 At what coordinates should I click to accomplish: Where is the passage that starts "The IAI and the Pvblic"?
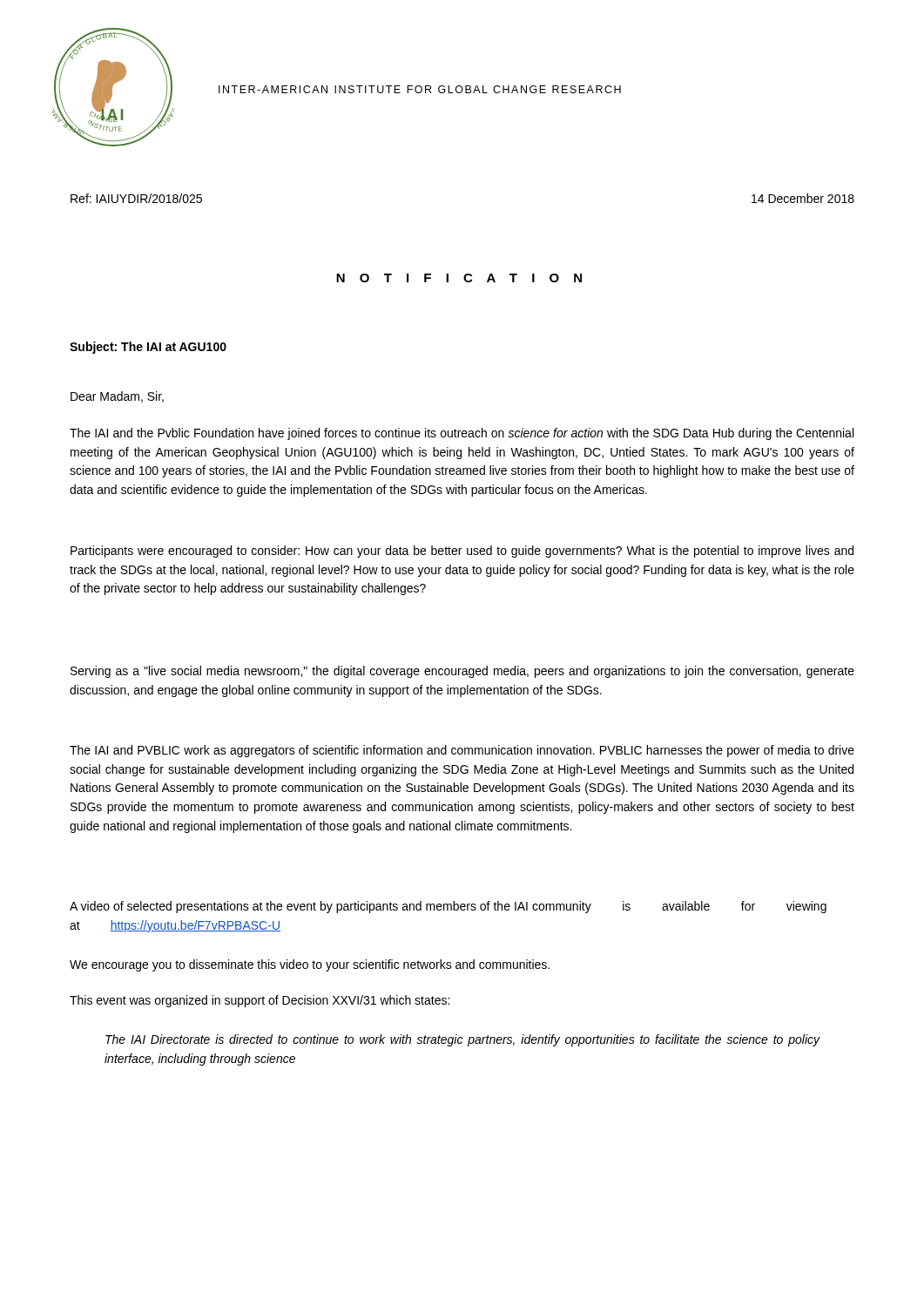click(462, 461)
